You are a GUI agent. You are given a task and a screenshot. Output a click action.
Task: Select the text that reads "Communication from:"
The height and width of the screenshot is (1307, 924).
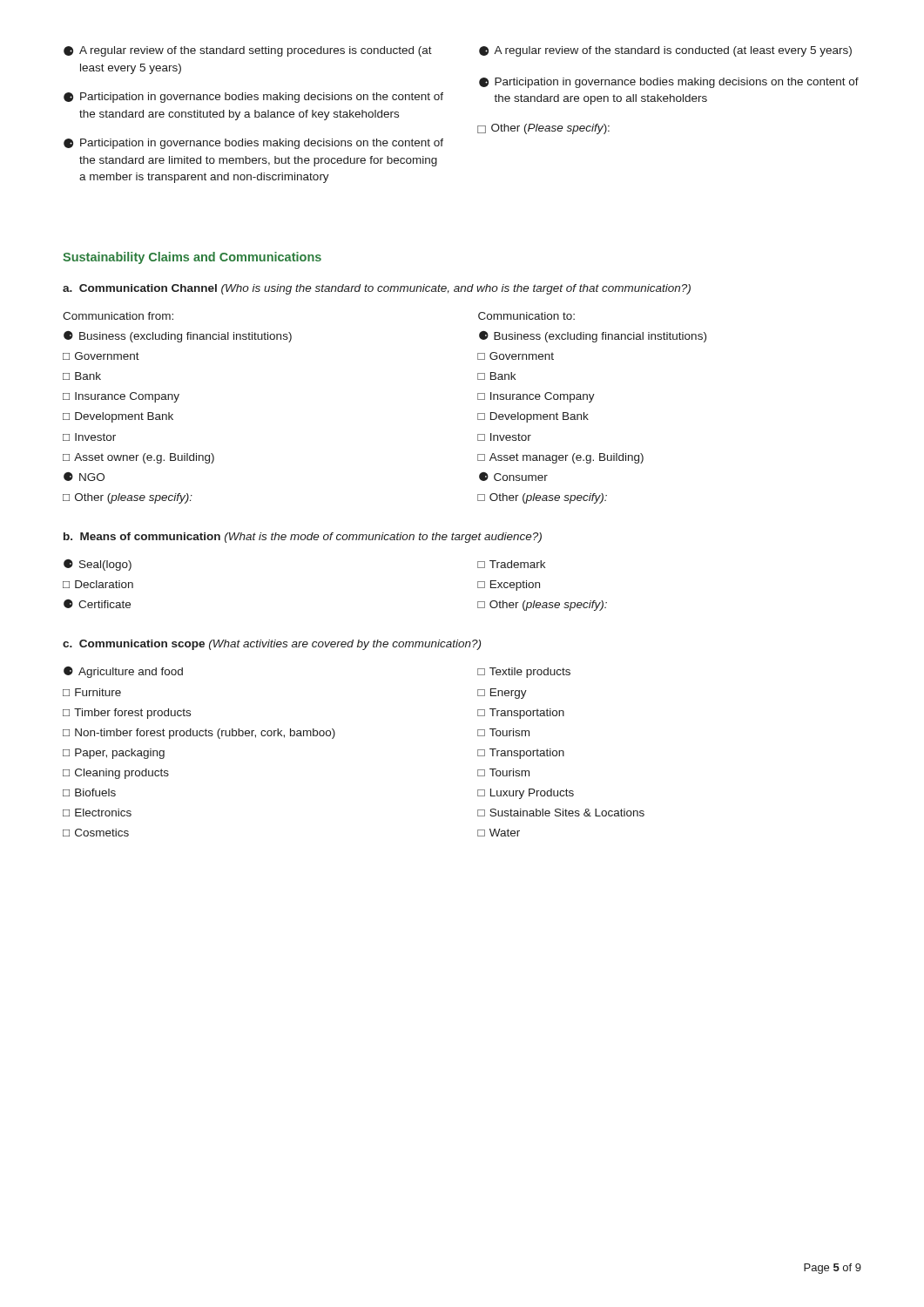pos(119,316)
